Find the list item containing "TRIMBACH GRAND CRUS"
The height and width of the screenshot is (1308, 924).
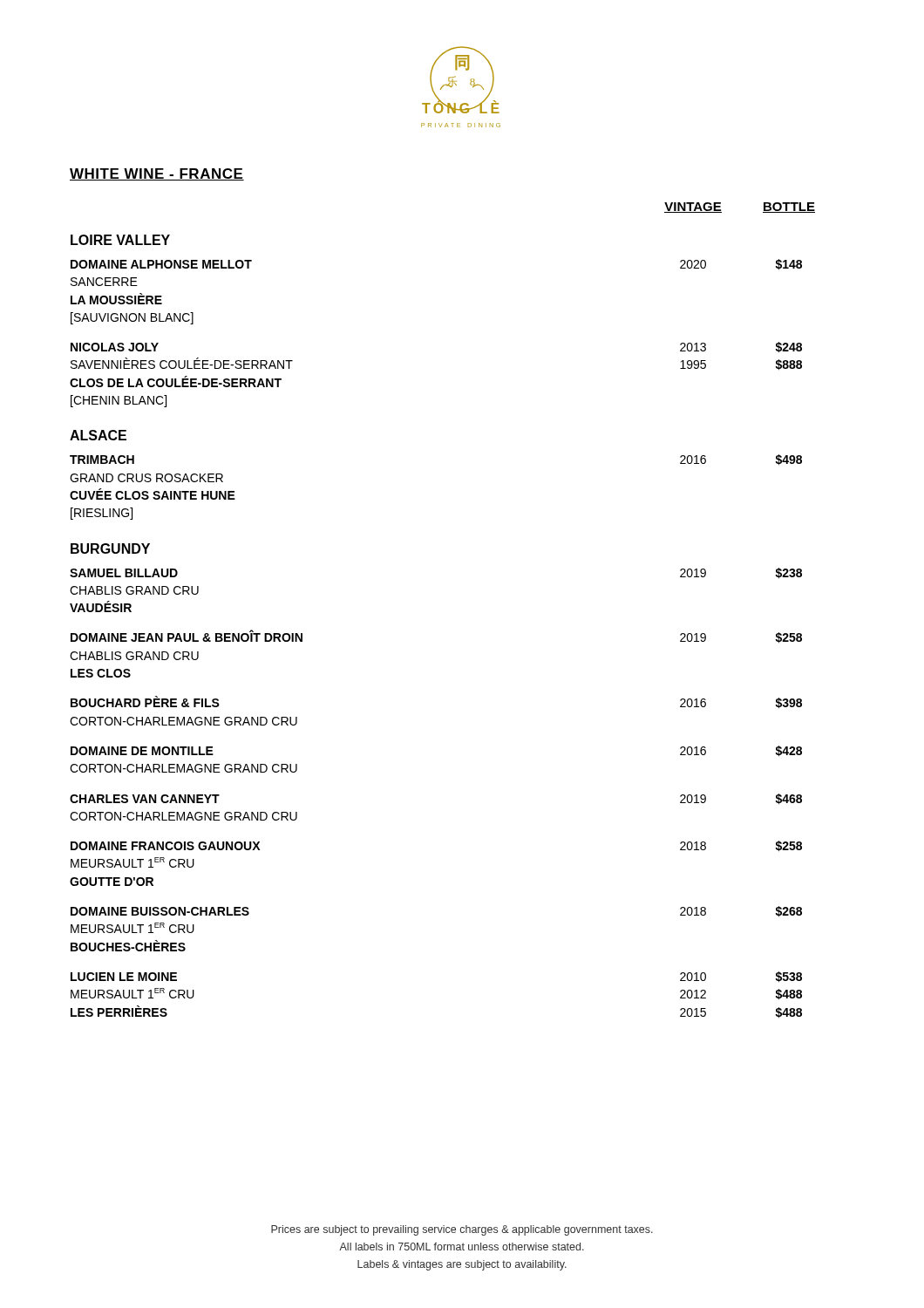(108, 461)
